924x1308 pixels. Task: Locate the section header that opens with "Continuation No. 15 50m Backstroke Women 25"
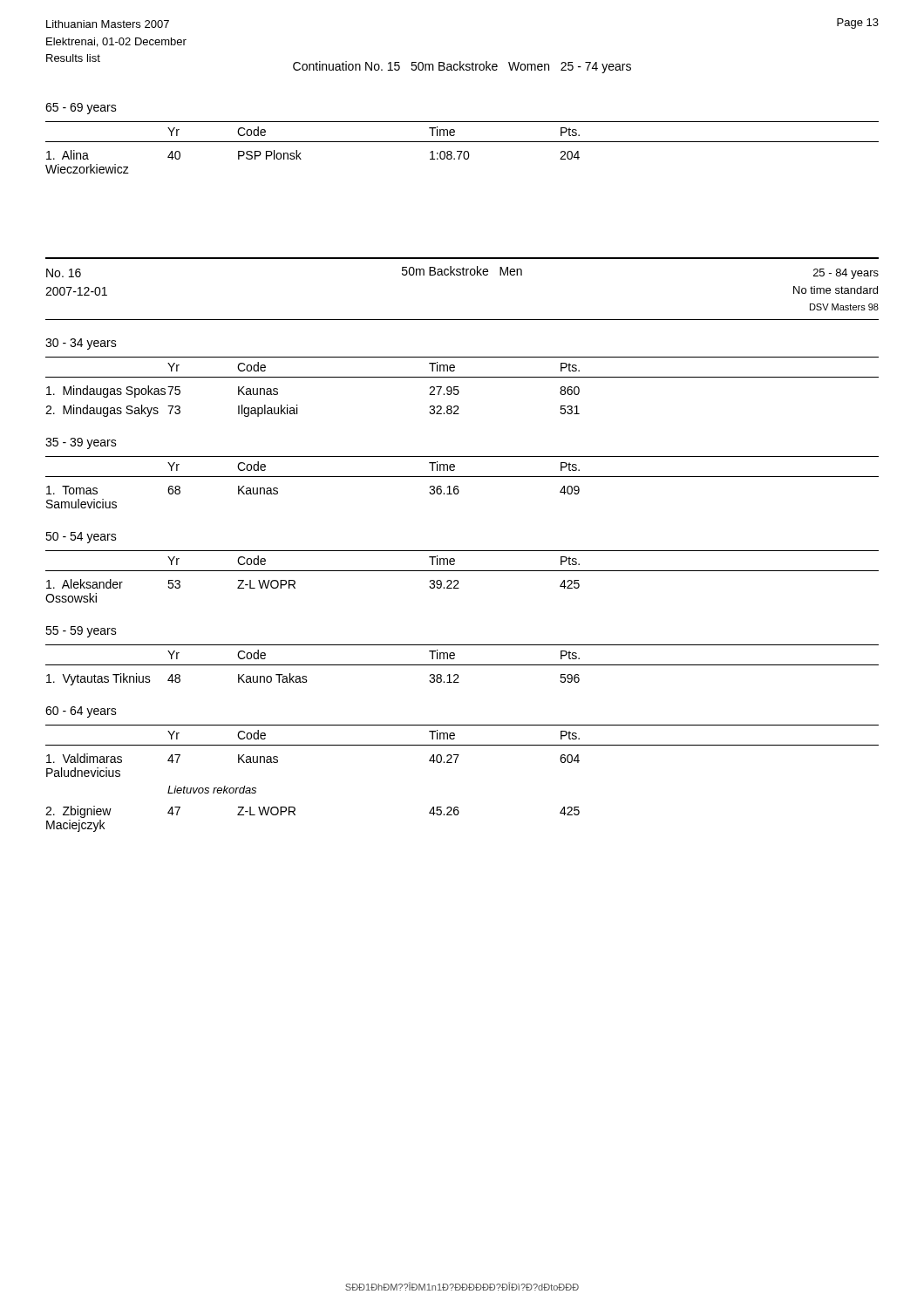tap(462, 66)
